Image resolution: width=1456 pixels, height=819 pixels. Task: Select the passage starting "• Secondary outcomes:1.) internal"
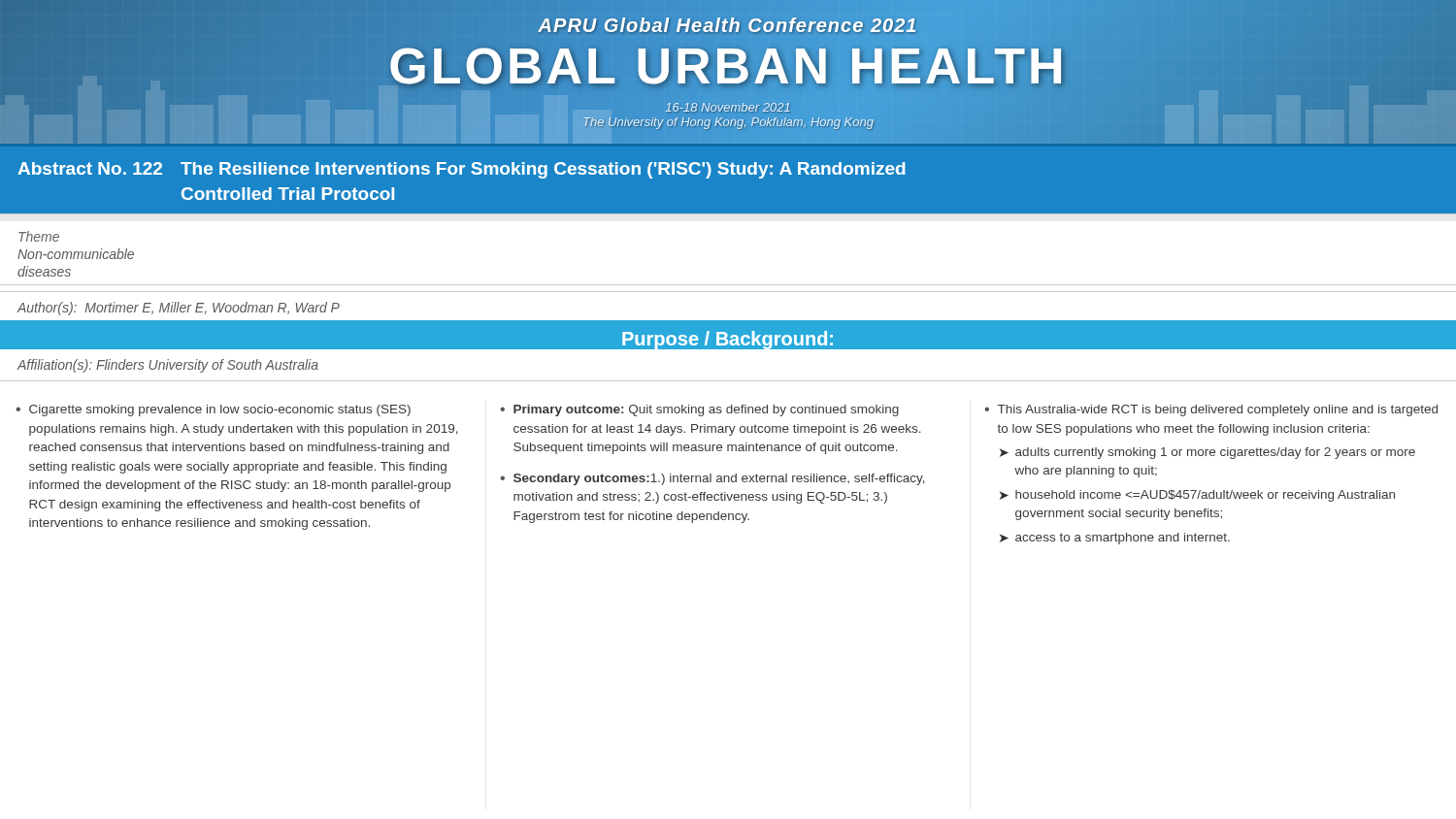pos(728,497)
